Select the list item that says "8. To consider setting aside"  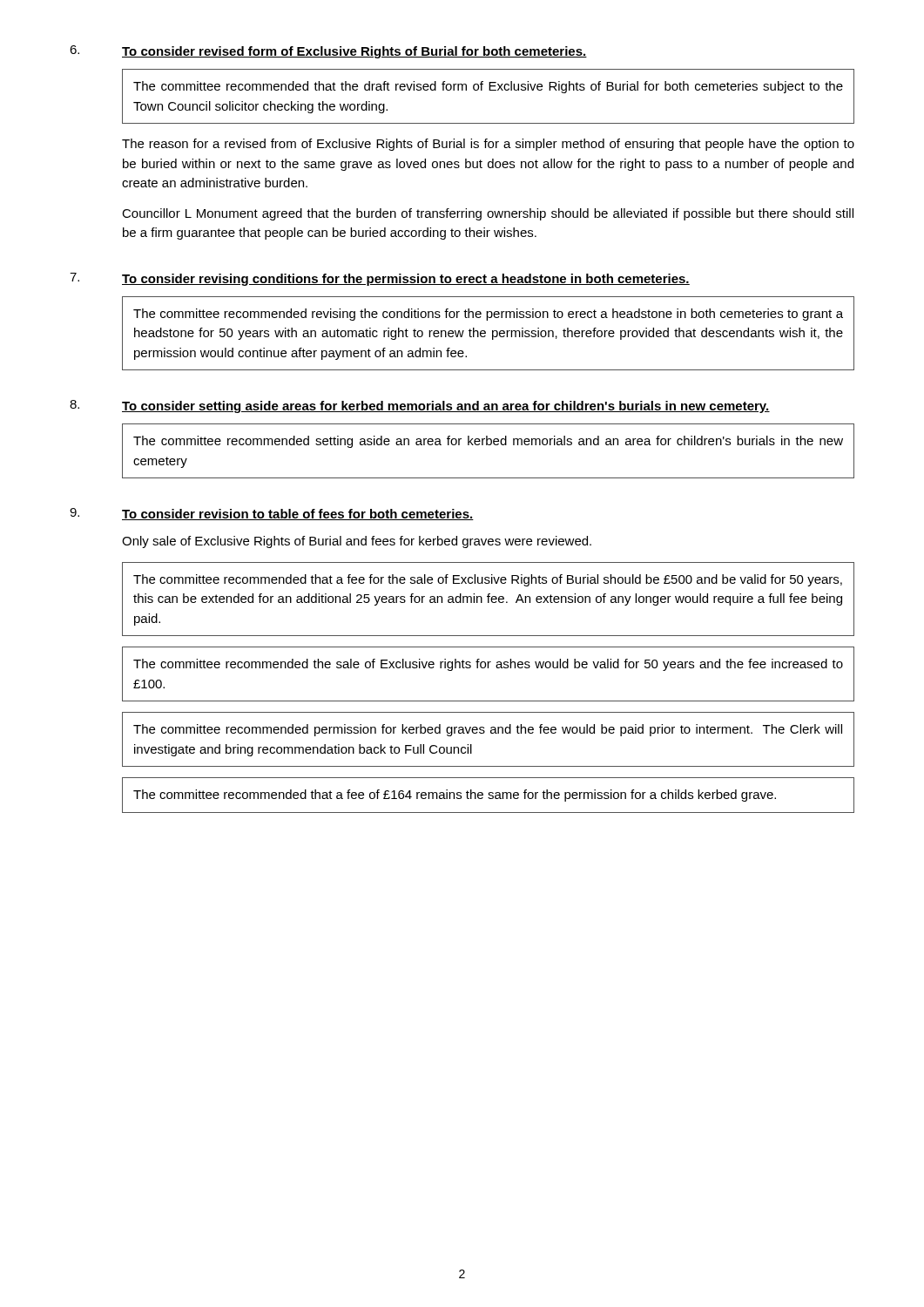coord(462,443)
